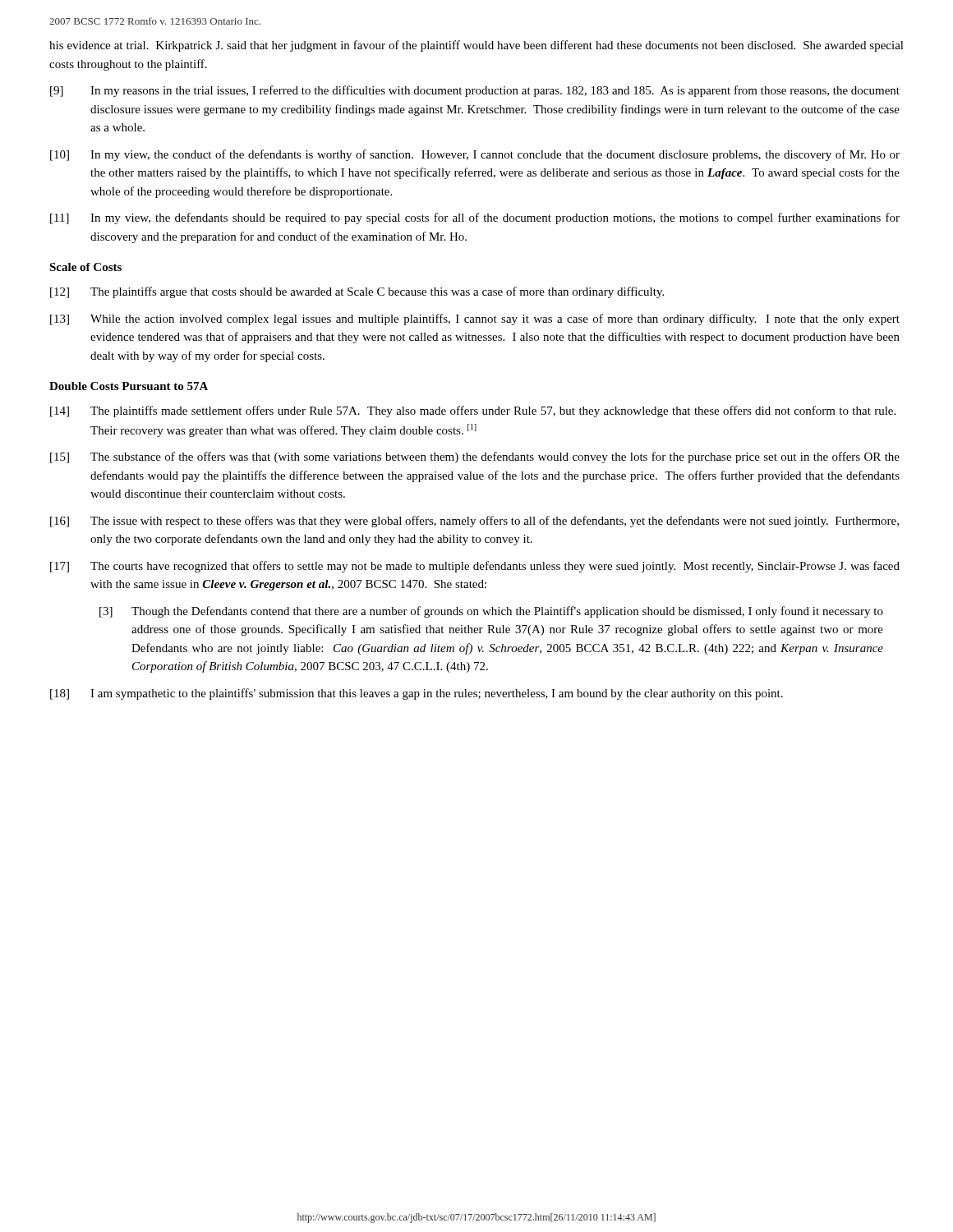
Task: Find the list item that says "[18]I am sympathetic"
Action: tap(474, 693)
